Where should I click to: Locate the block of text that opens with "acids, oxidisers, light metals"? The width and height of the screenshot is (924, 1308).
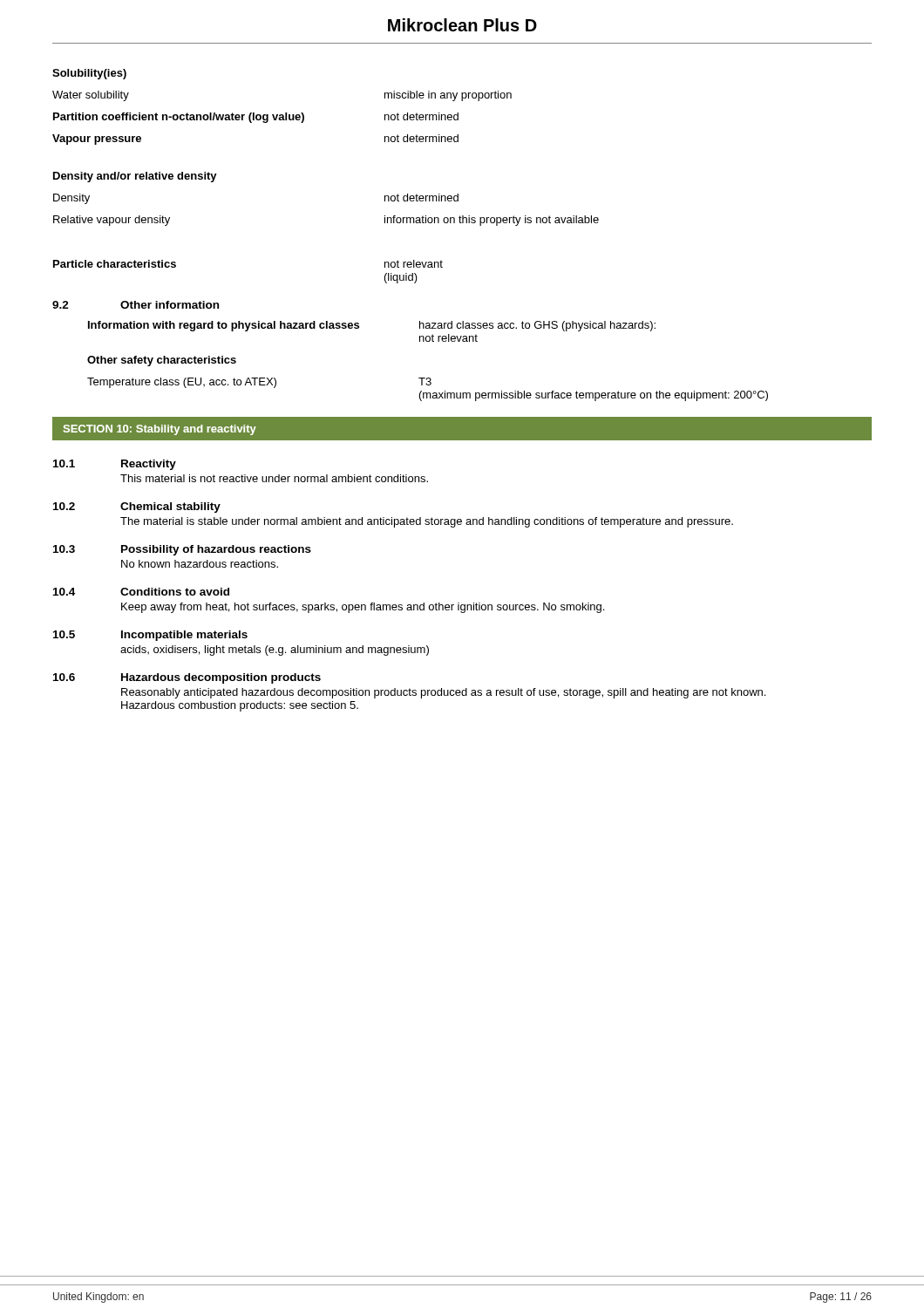click(x=275, y=649)
